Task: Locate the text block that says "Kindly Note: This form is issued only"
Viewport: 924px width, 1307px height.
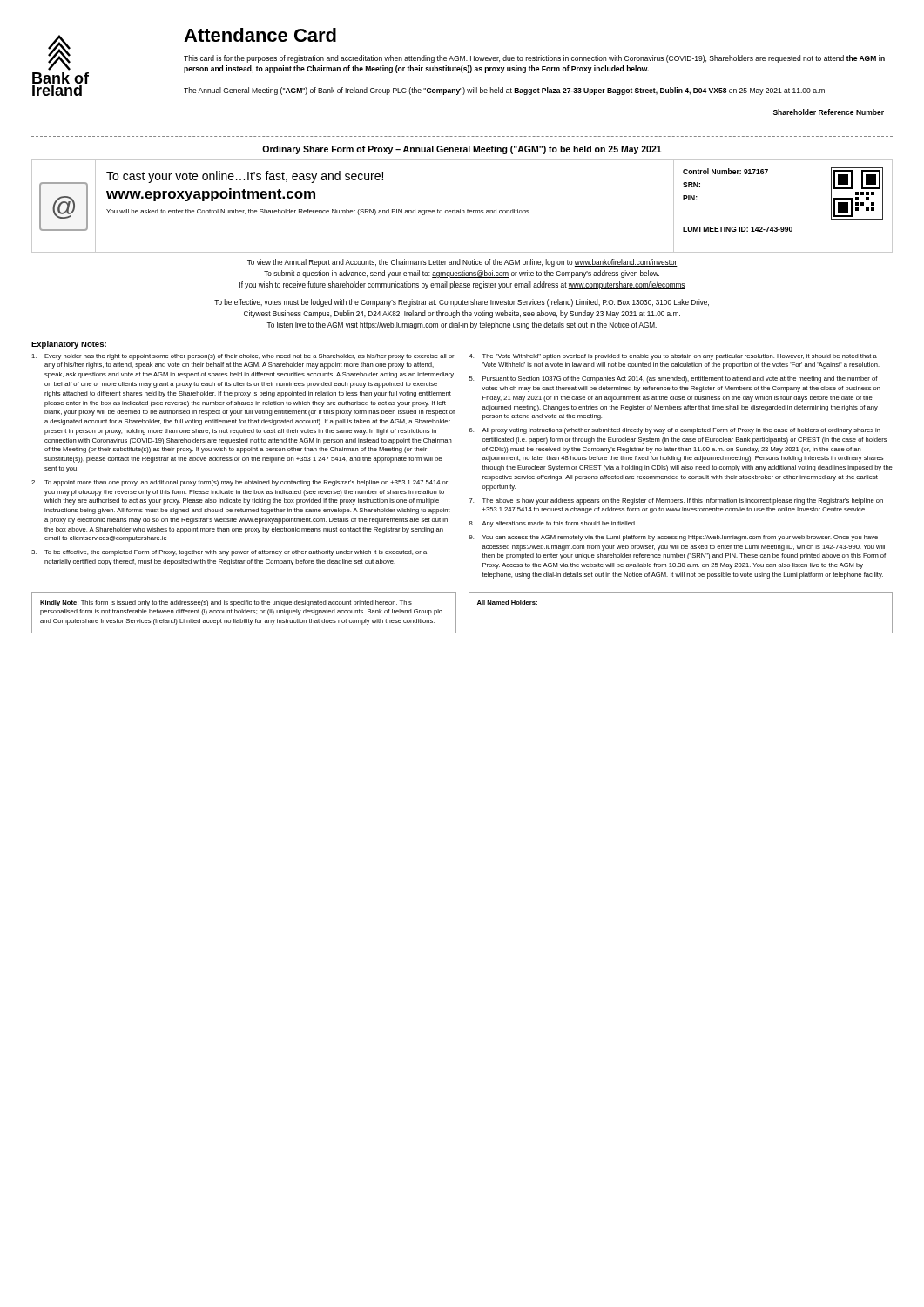Action: coord(241,612)
